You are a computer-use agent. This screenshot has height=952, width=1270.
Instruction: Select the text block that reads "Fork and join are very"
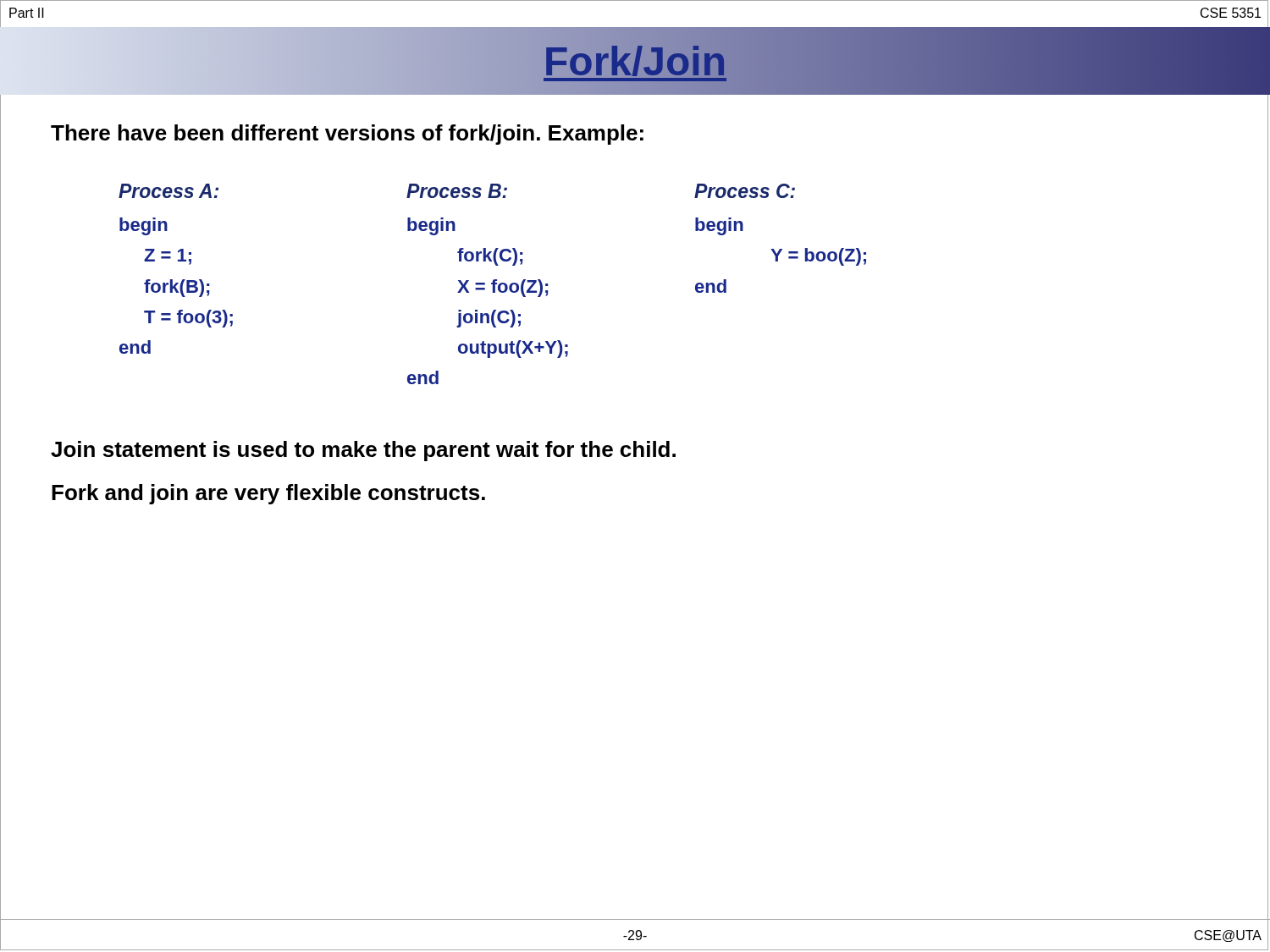(269, 492)
